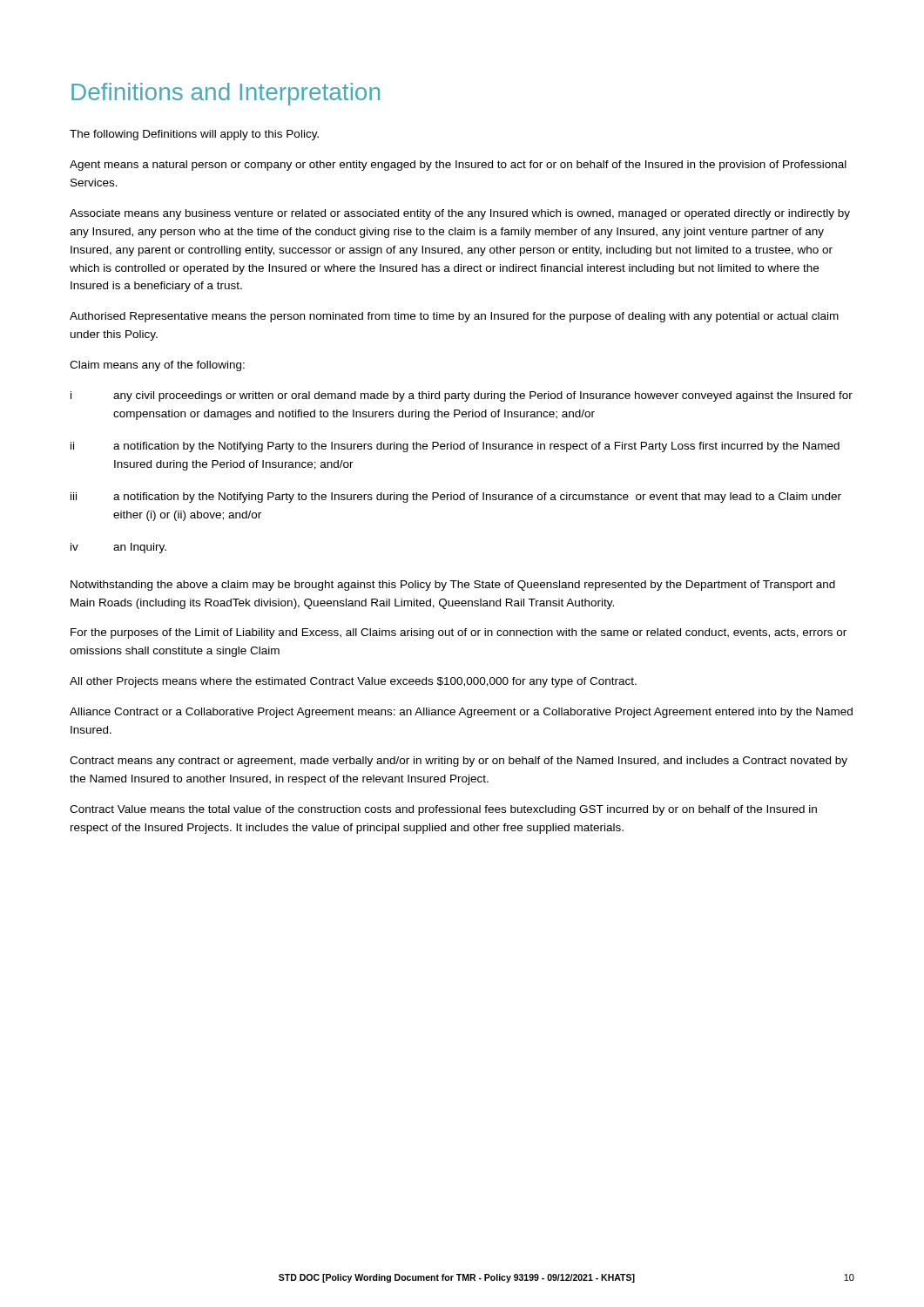Select the text that reads "The following Definitions will apply to this Policy."
This screenshot has width=924, height=1307.
coord(195,134)
